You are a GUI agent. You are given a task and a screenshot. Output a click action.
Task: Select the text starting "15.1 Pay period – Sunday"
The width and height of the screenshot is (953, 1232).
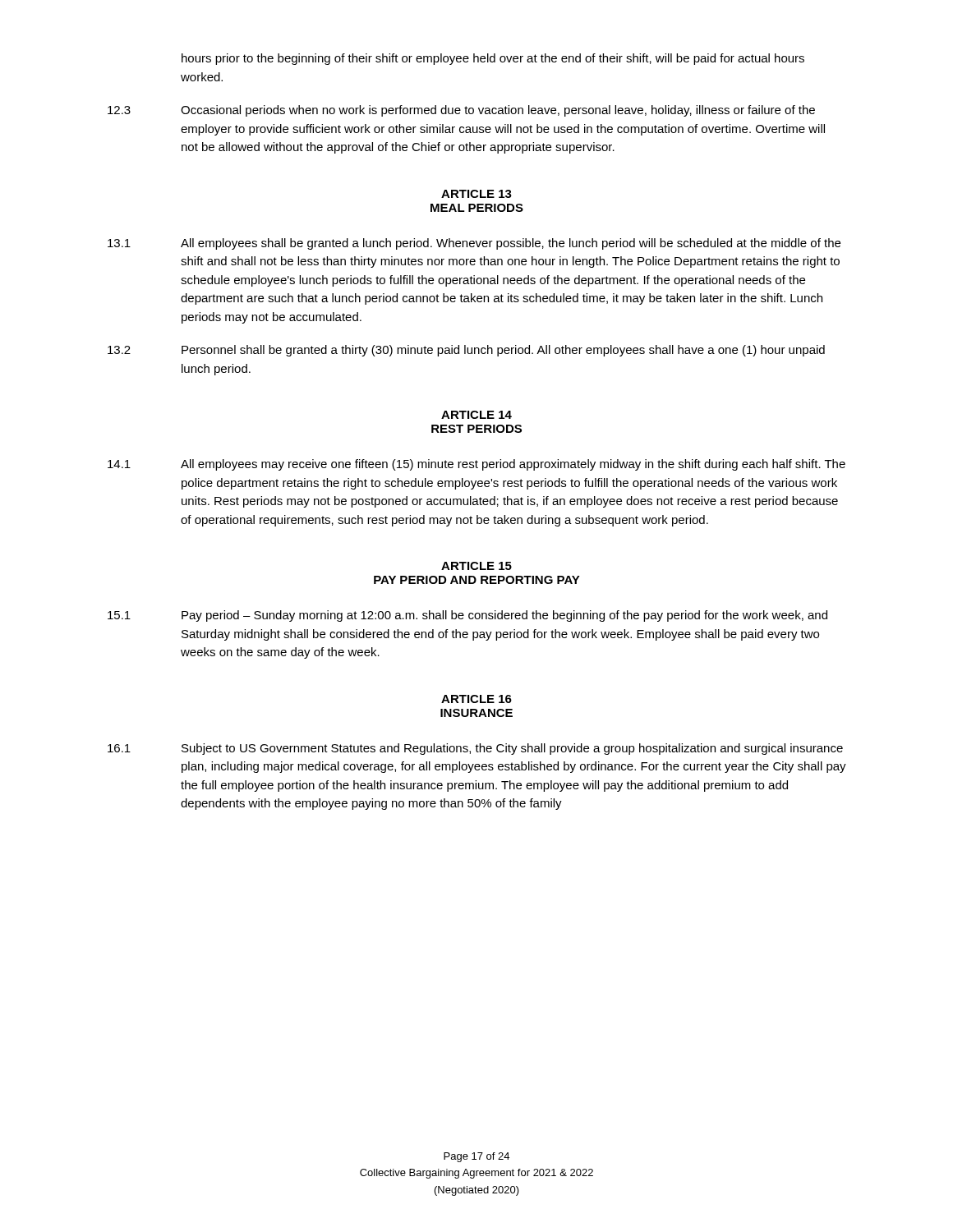click(x=476, y=634)
